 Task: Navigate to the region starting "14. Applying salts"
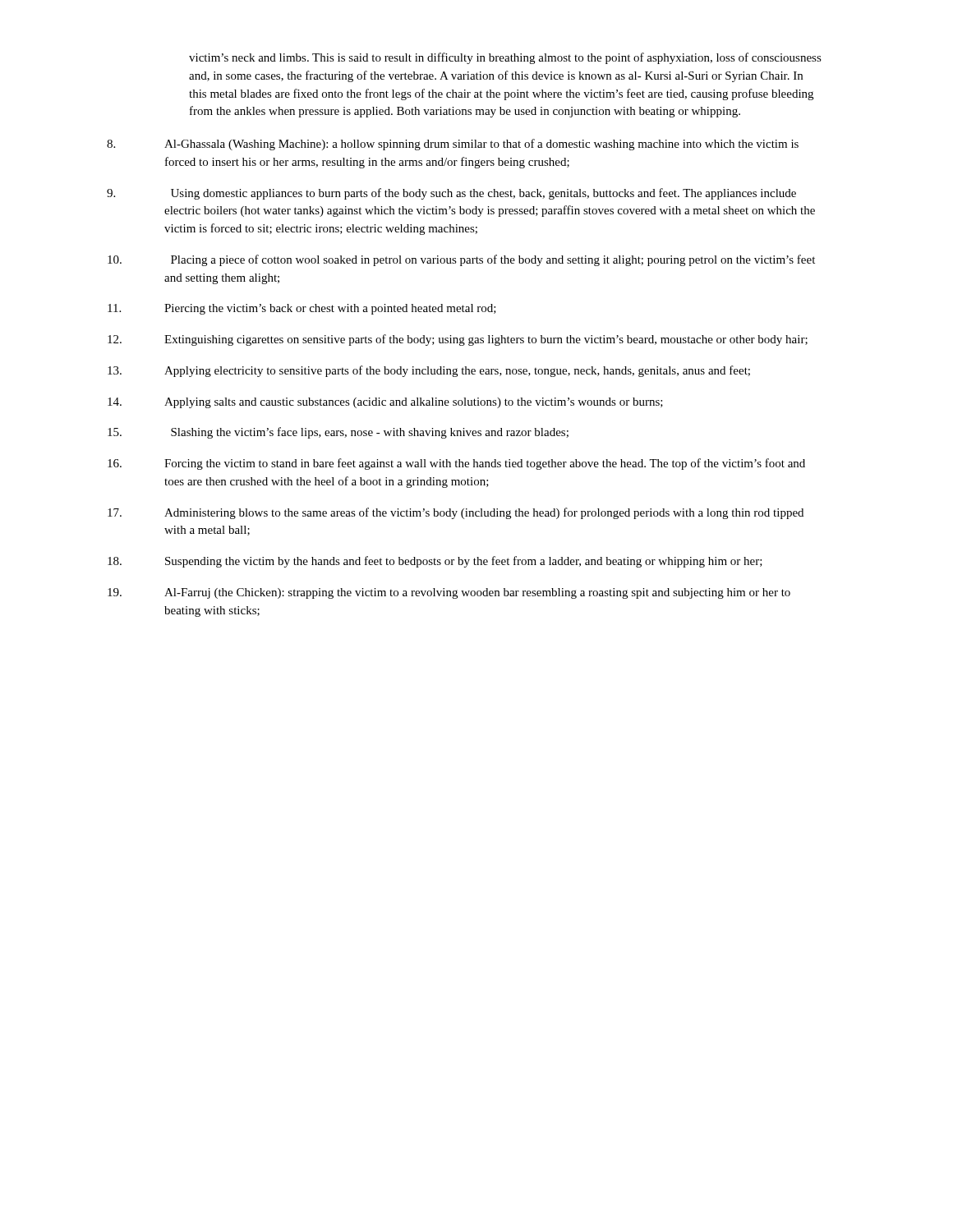(464, 402)
